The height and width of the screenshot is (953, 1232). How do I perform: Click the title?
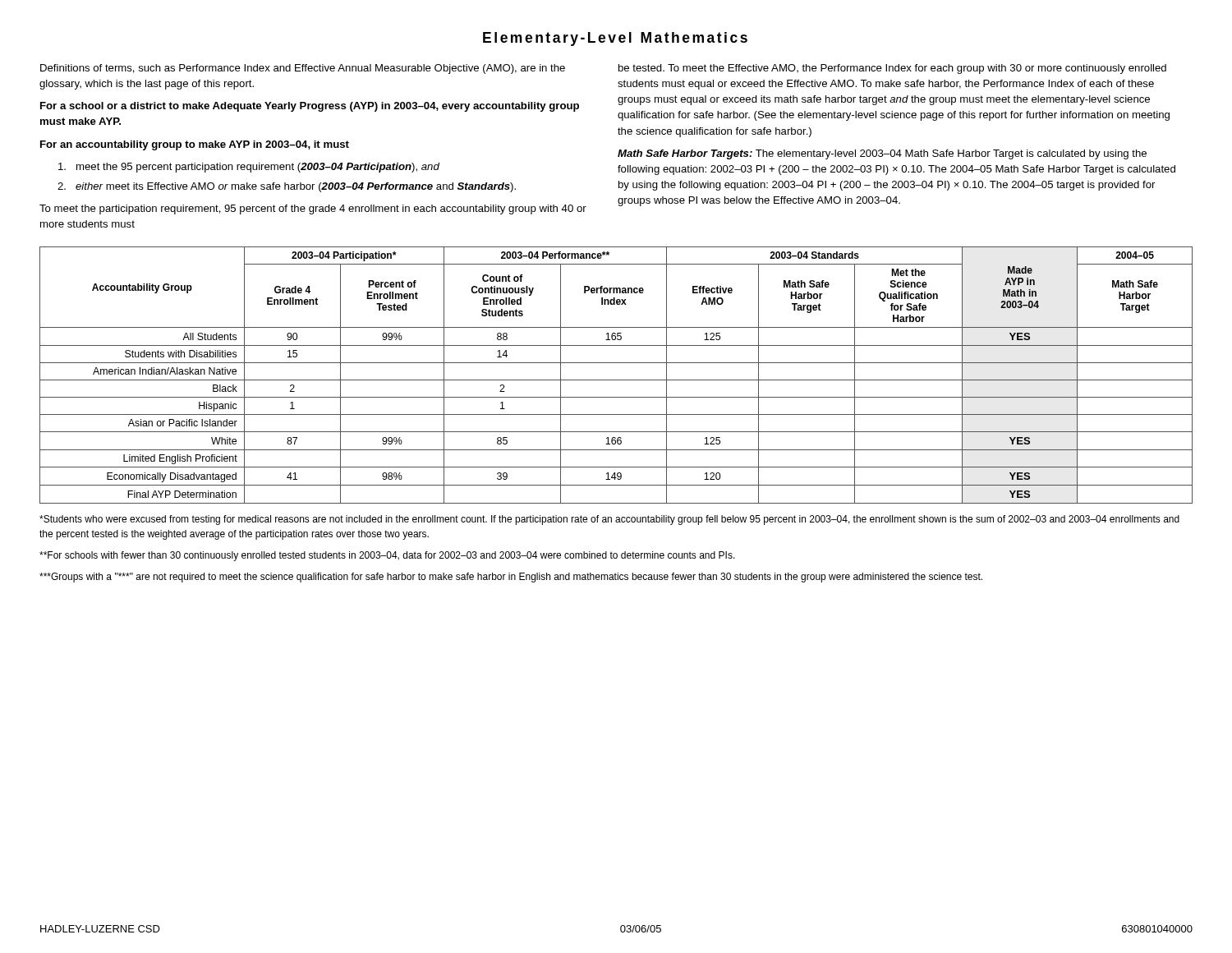[x=616, y=38]
